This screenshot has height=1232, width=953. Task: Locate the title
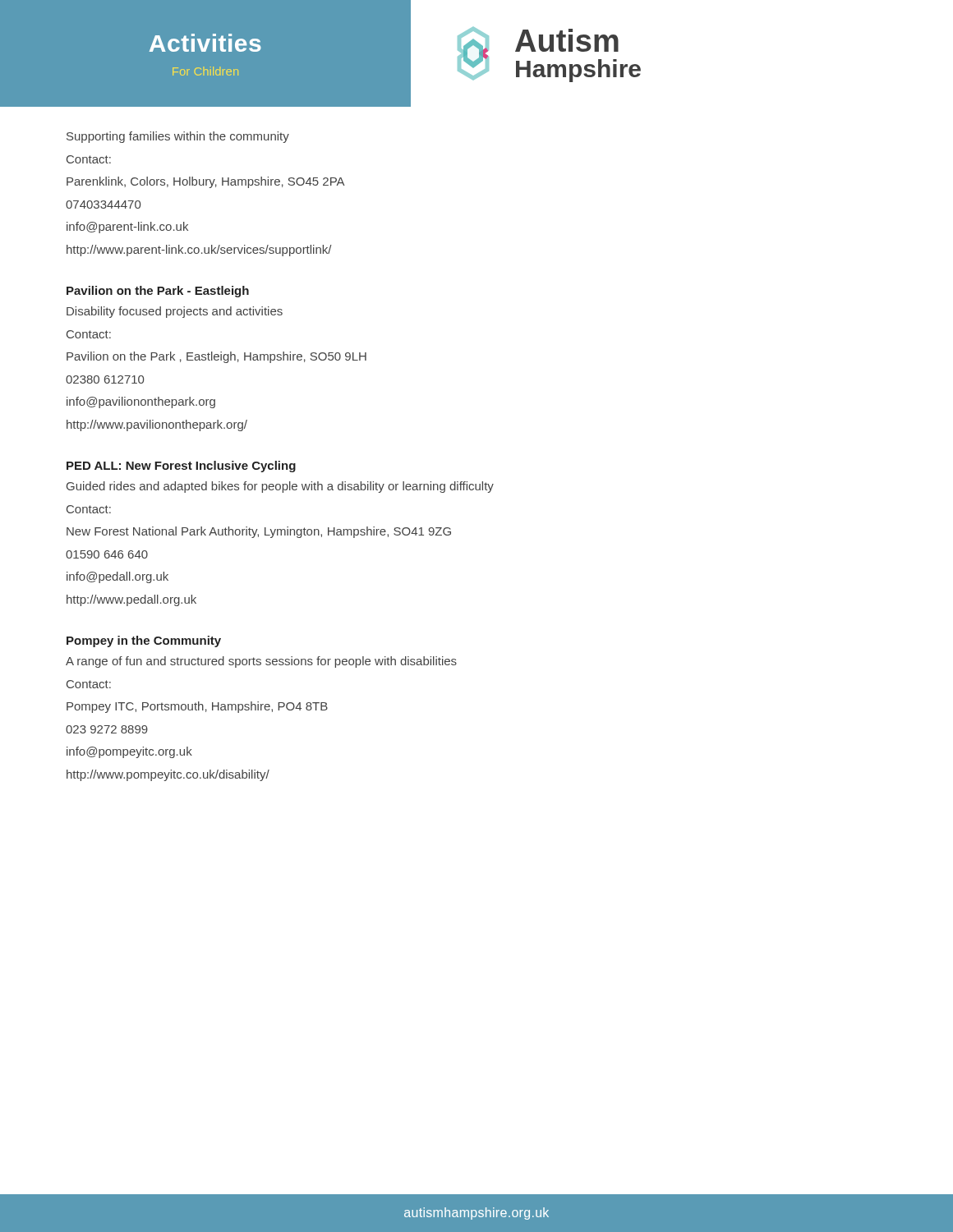coord(205,43)
